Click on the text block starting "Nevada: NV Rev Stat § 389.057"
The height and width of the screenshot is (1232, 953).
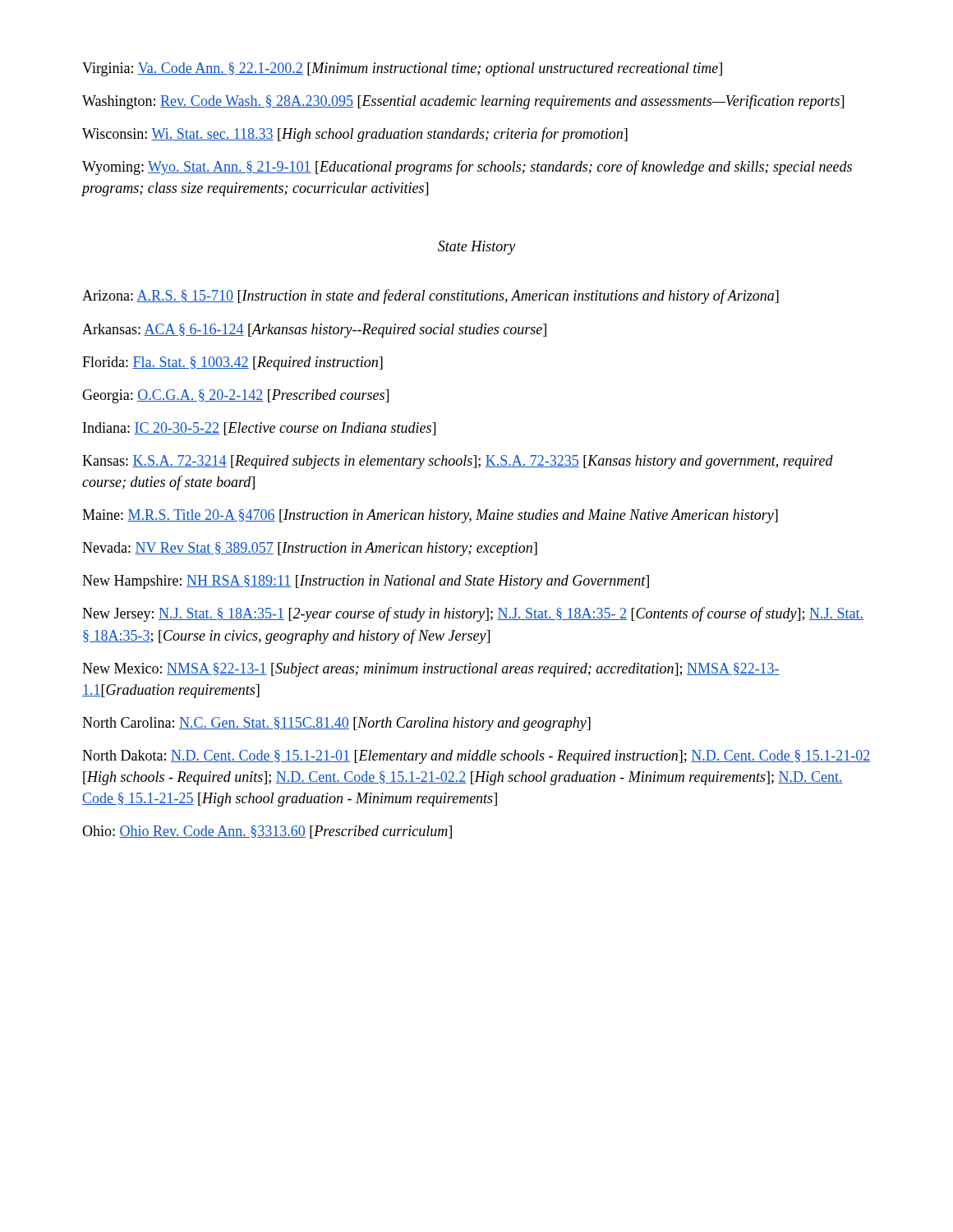pyautogui.click(x=310, y=548)
